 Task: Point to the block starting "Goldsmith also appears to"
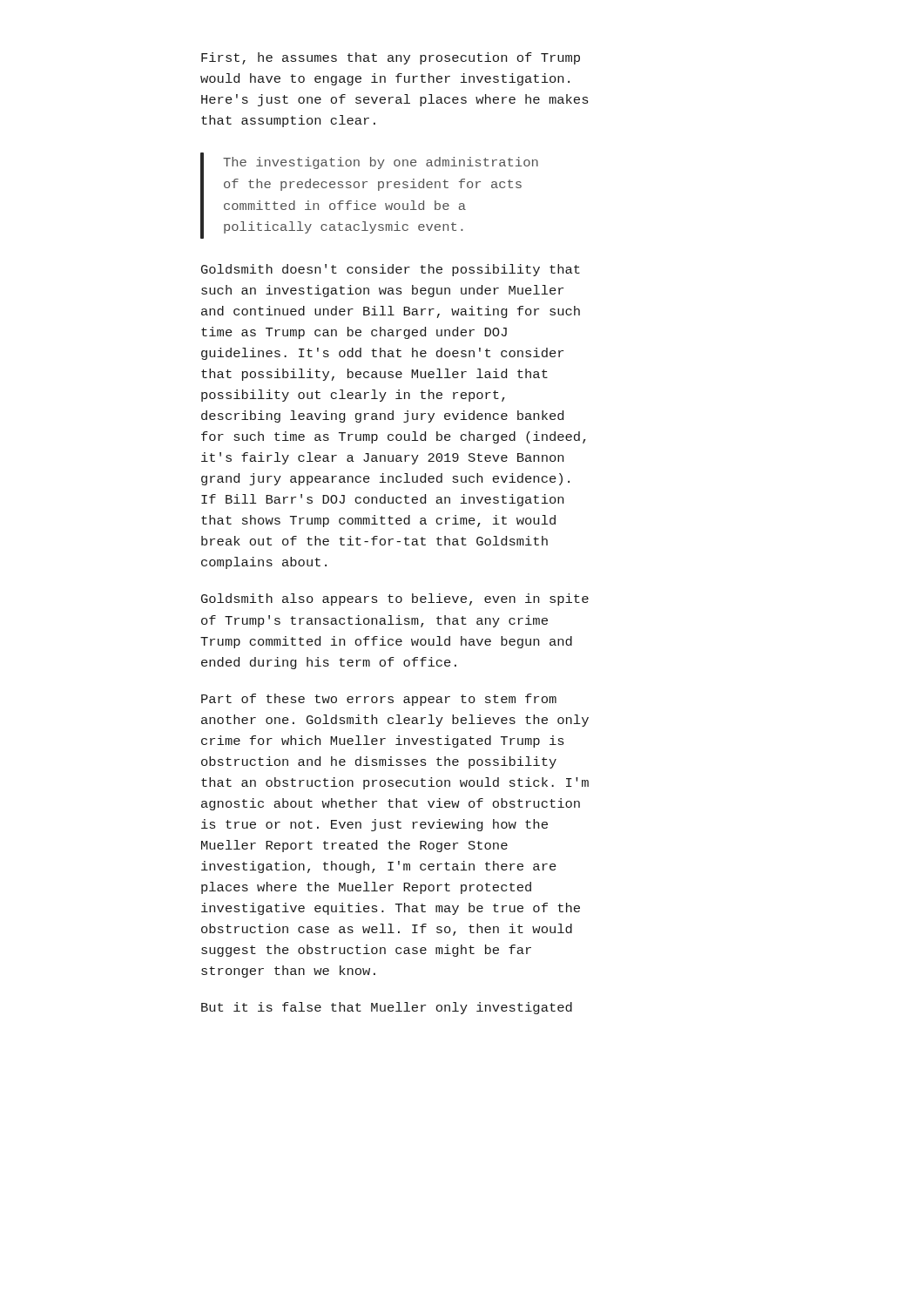[395, 631]
